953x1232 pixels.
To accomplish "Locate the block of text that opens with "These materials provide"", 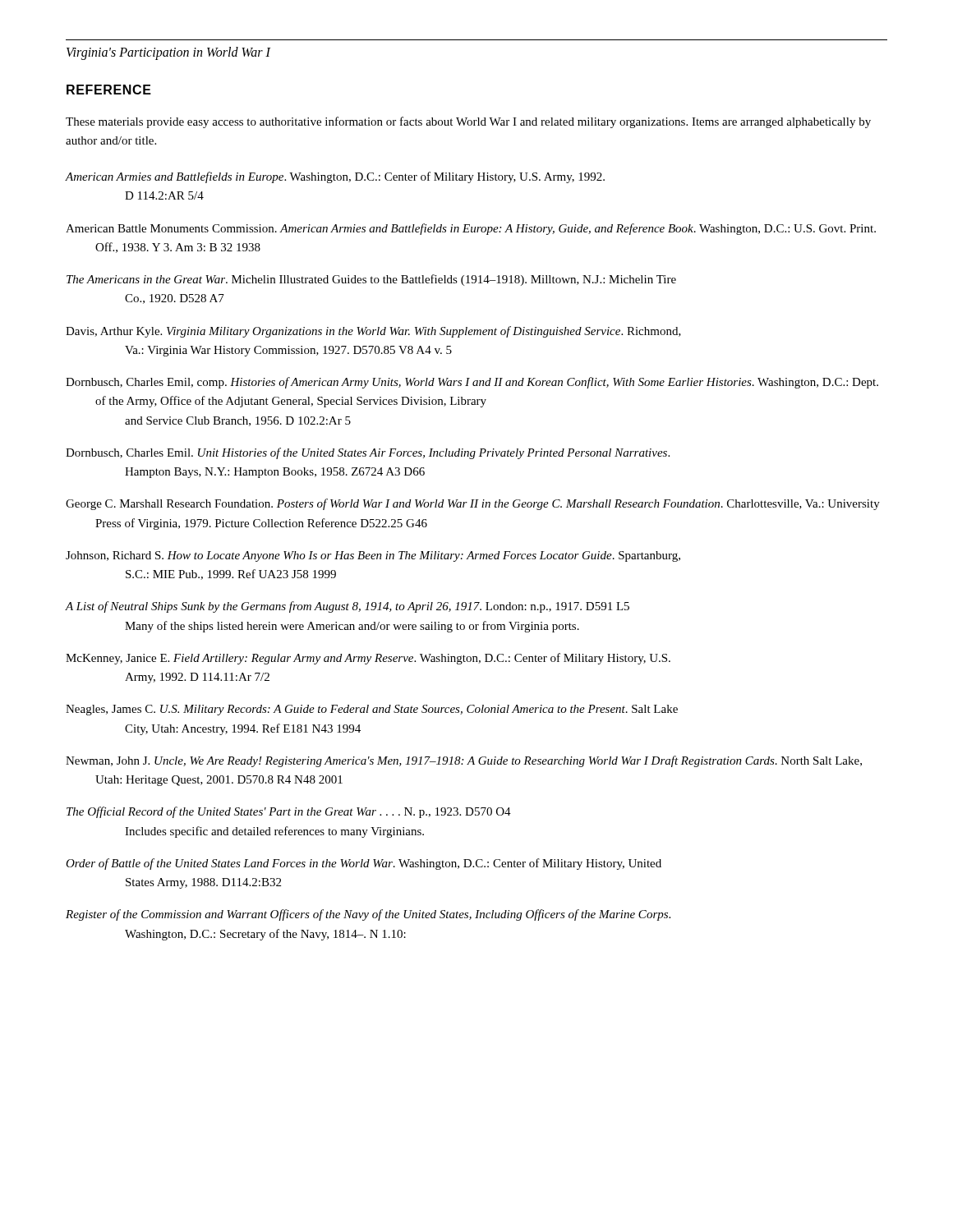I will point(476,131).
